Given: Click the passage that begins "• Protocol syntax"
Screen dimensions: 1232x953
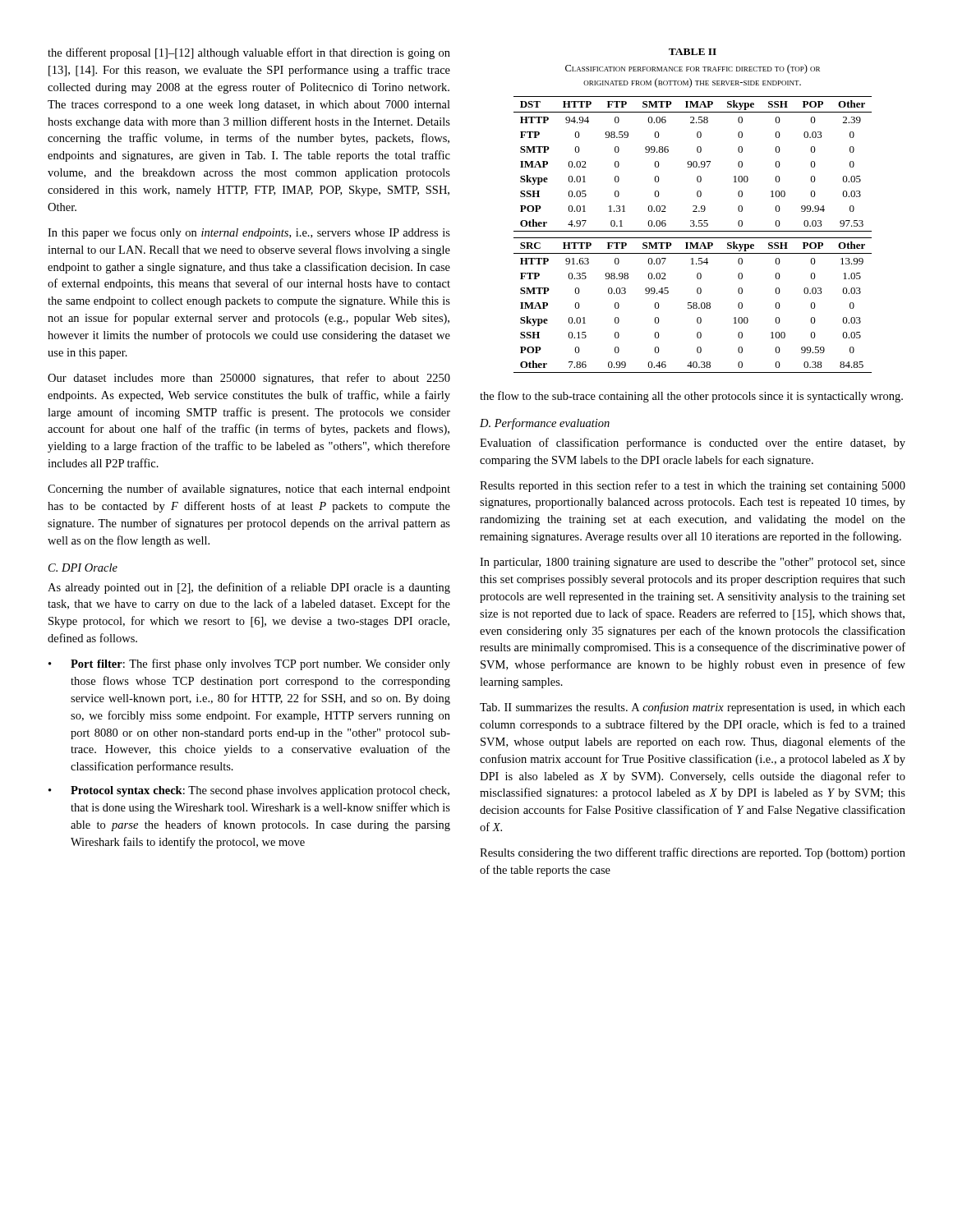Looking at the screenshot, I should [249, 815].
